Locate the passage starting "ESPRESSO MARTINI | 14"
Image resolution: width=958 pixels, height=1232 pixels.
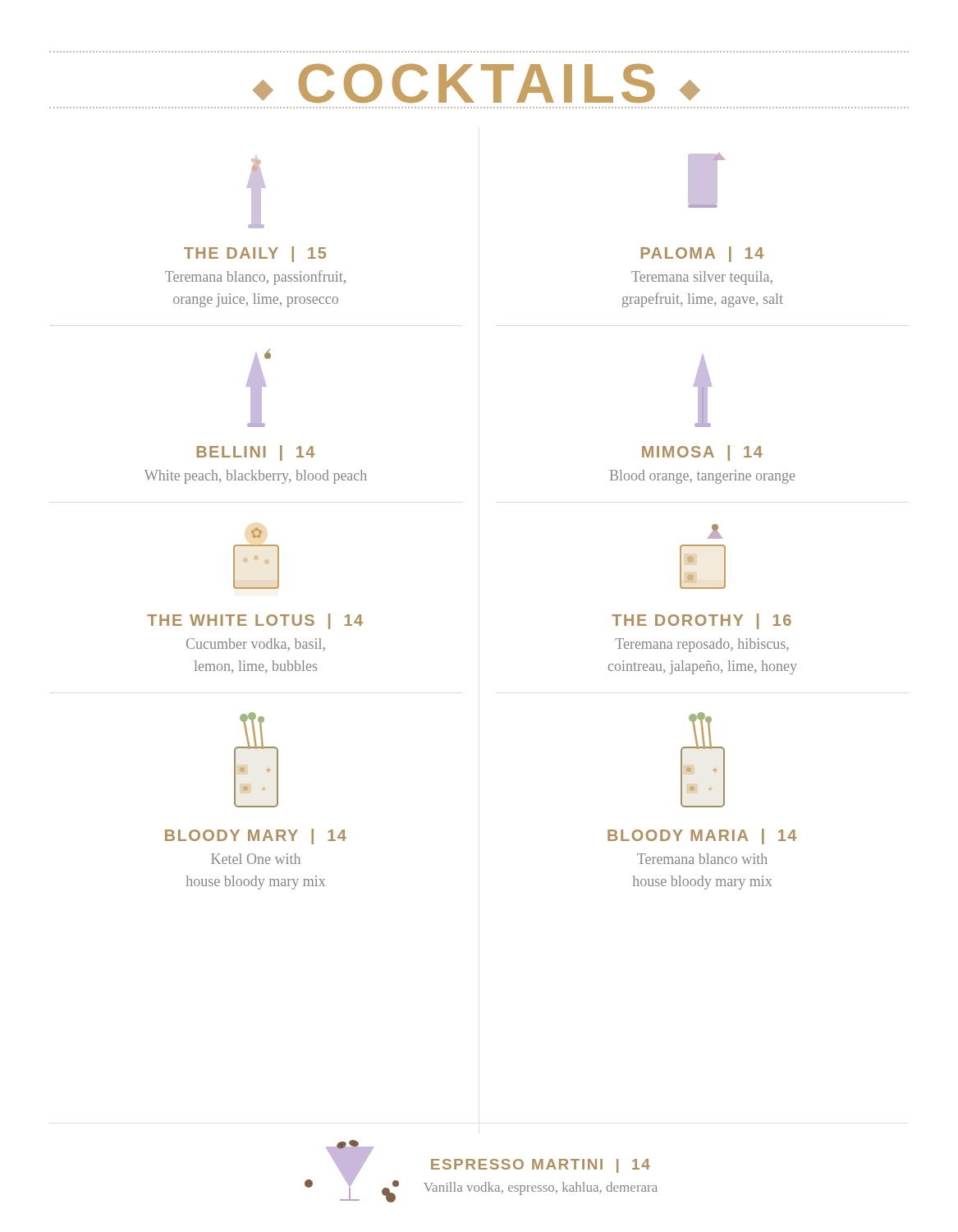point(541,1164)
